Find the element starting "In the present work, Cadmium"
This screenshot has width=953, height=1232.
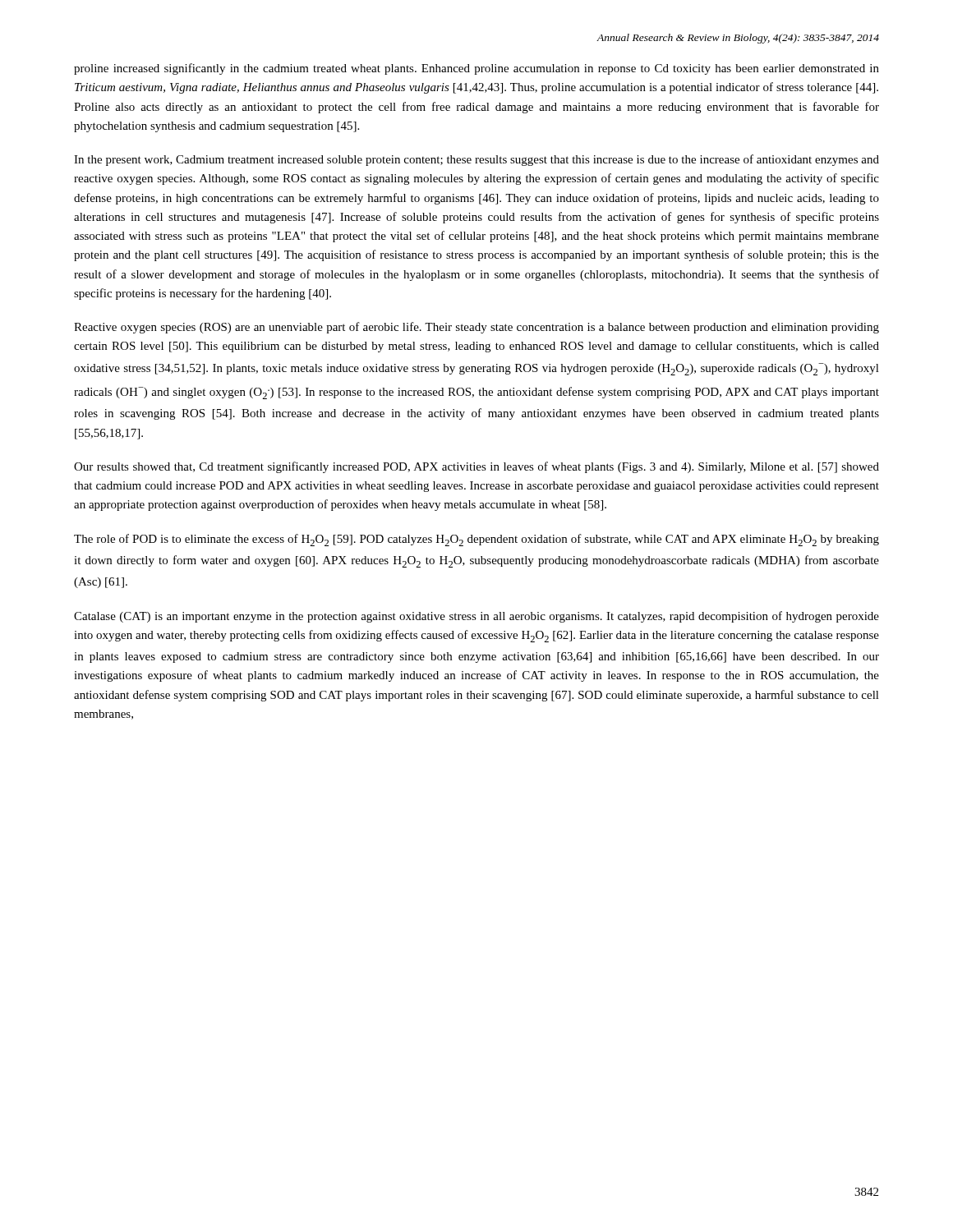point(476,226)
